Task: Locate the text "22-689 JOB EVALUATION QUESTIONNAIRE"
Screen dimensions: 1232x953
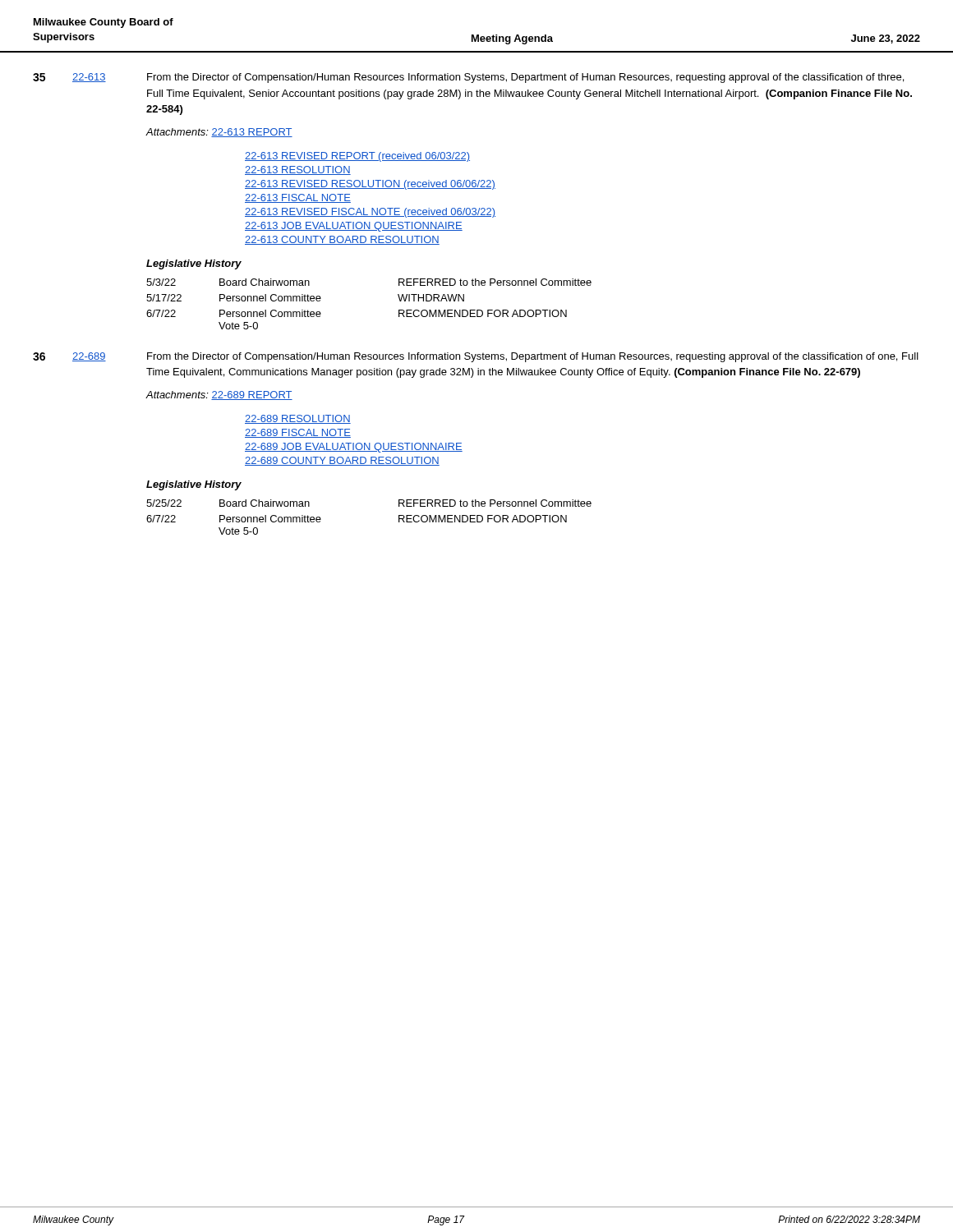Action: pyautogui.click(x=354, y=446)
